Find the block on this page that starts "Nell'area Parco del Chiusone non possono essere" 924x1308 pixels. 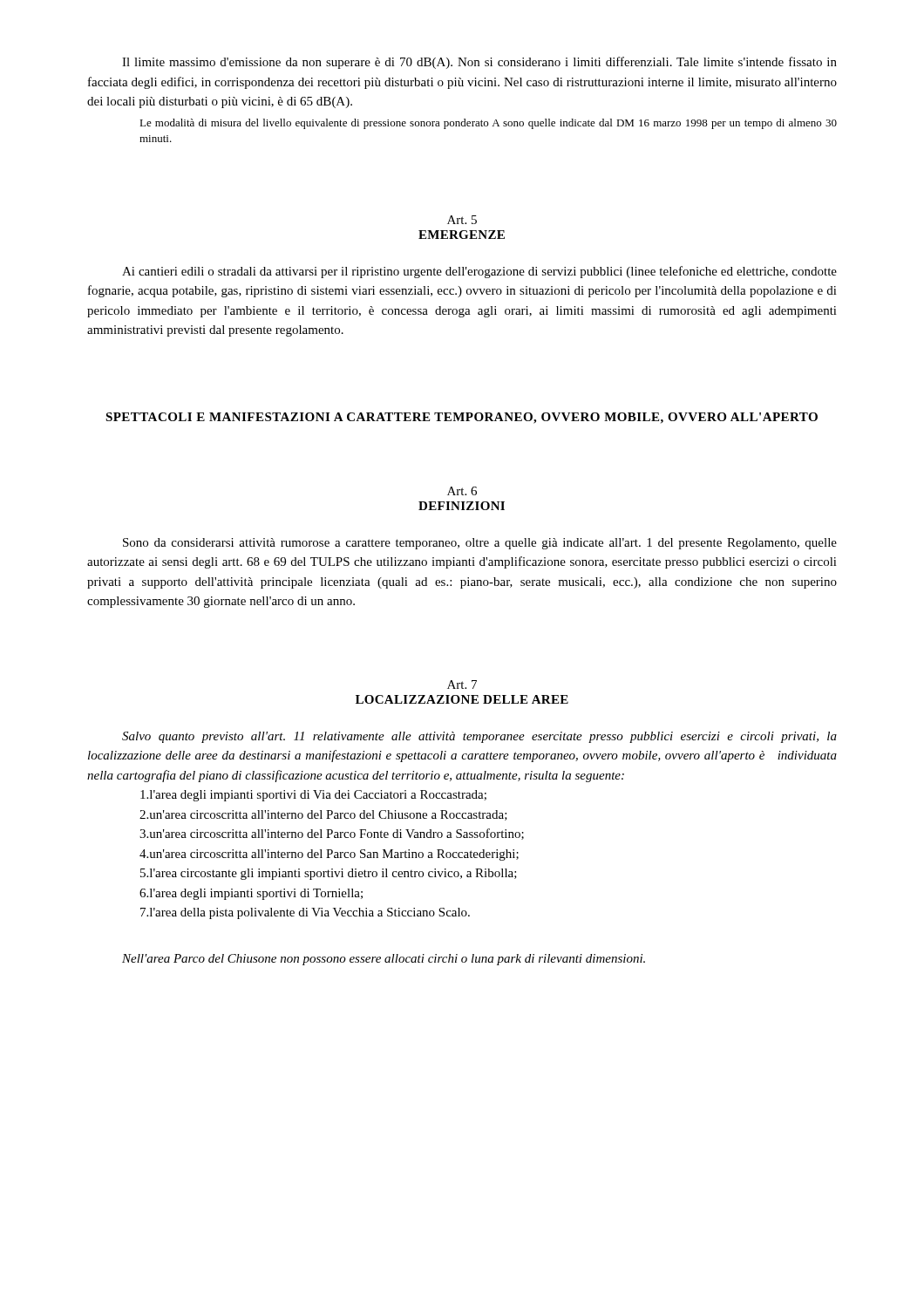[x=384, y=958]
